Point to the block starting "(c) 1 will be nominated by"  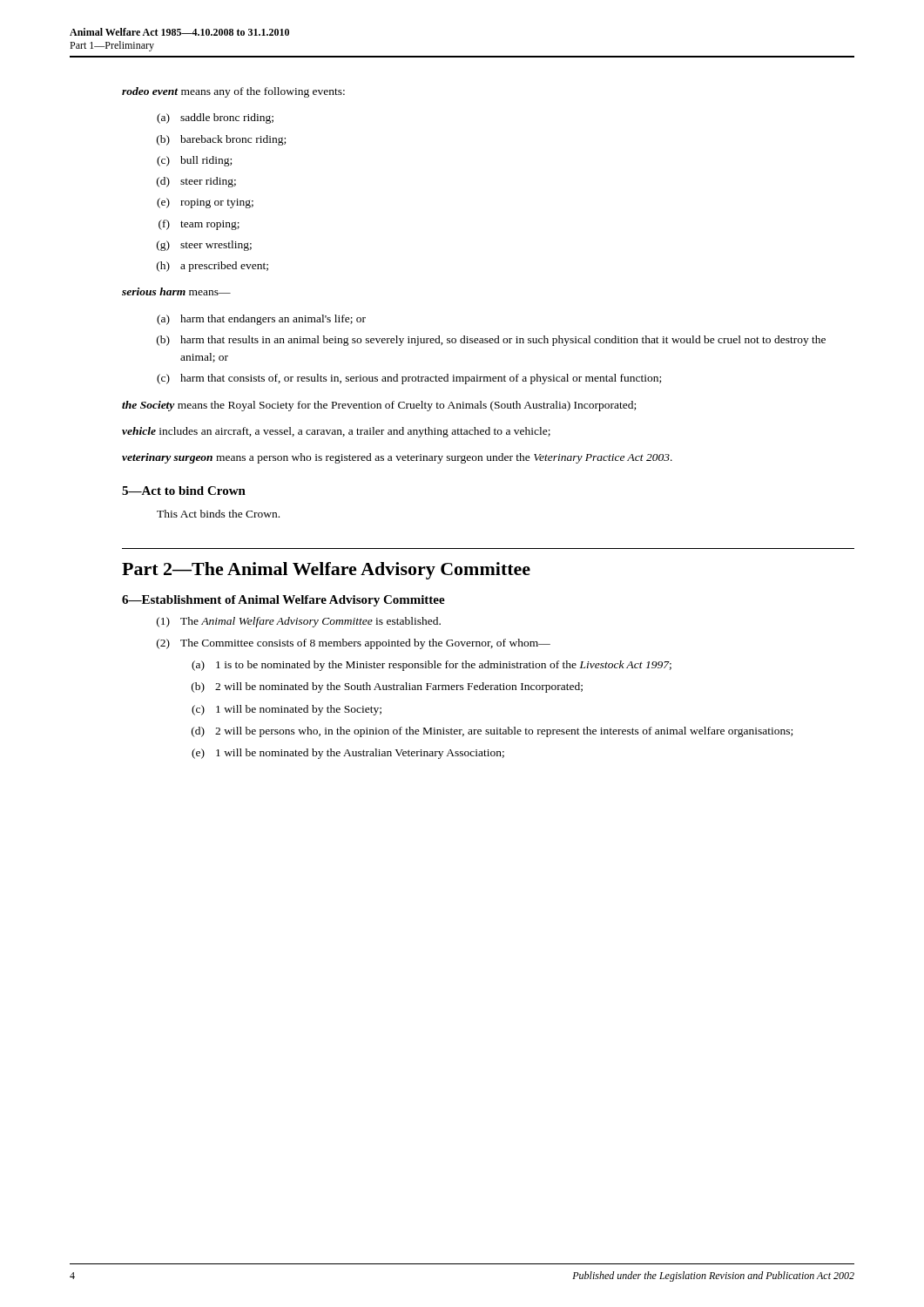[x=270, y=709]
